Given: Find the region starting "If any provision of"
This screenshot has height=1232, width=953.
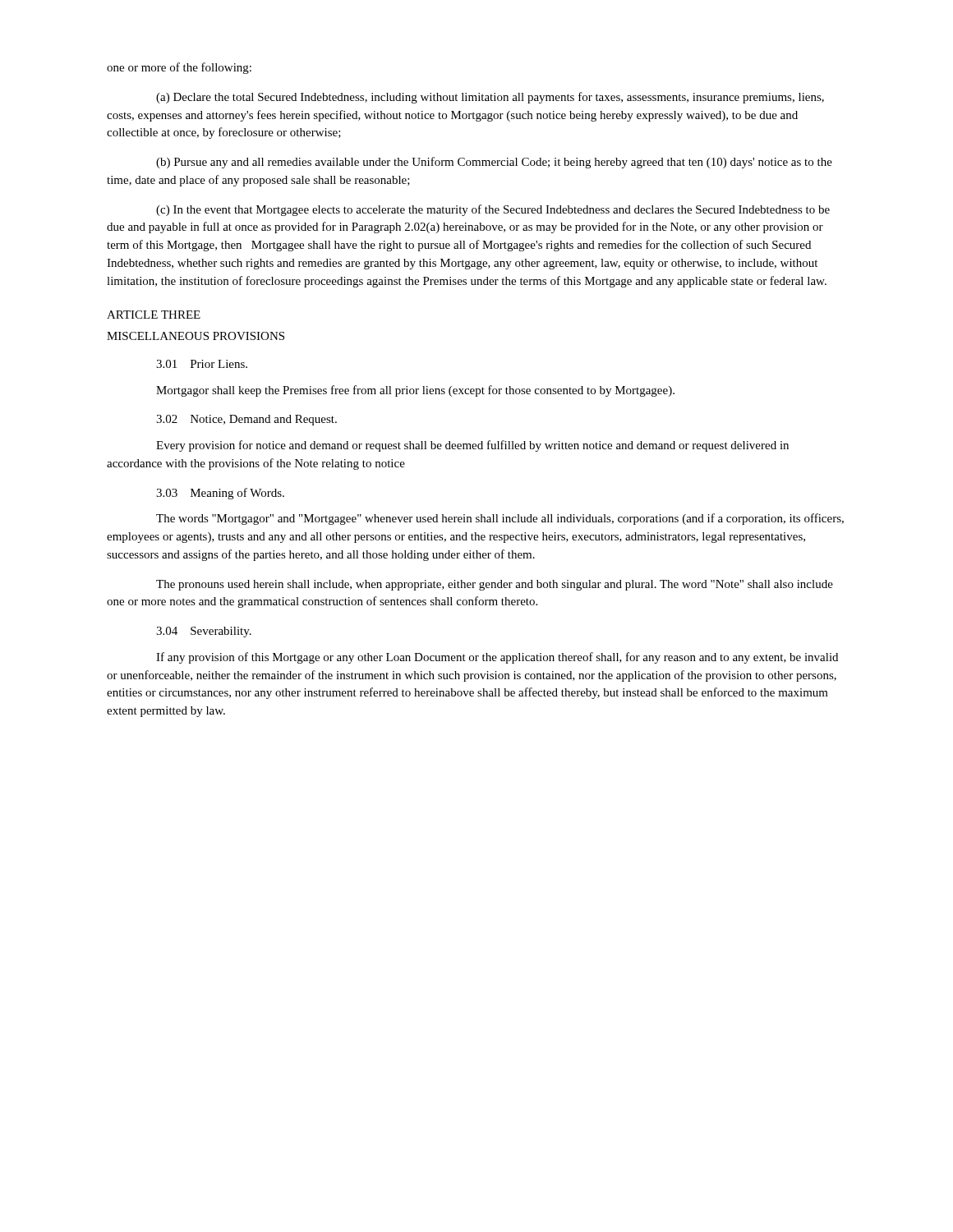Looking at the screenshot, I should pyautogui.click(x=476, y=684).
